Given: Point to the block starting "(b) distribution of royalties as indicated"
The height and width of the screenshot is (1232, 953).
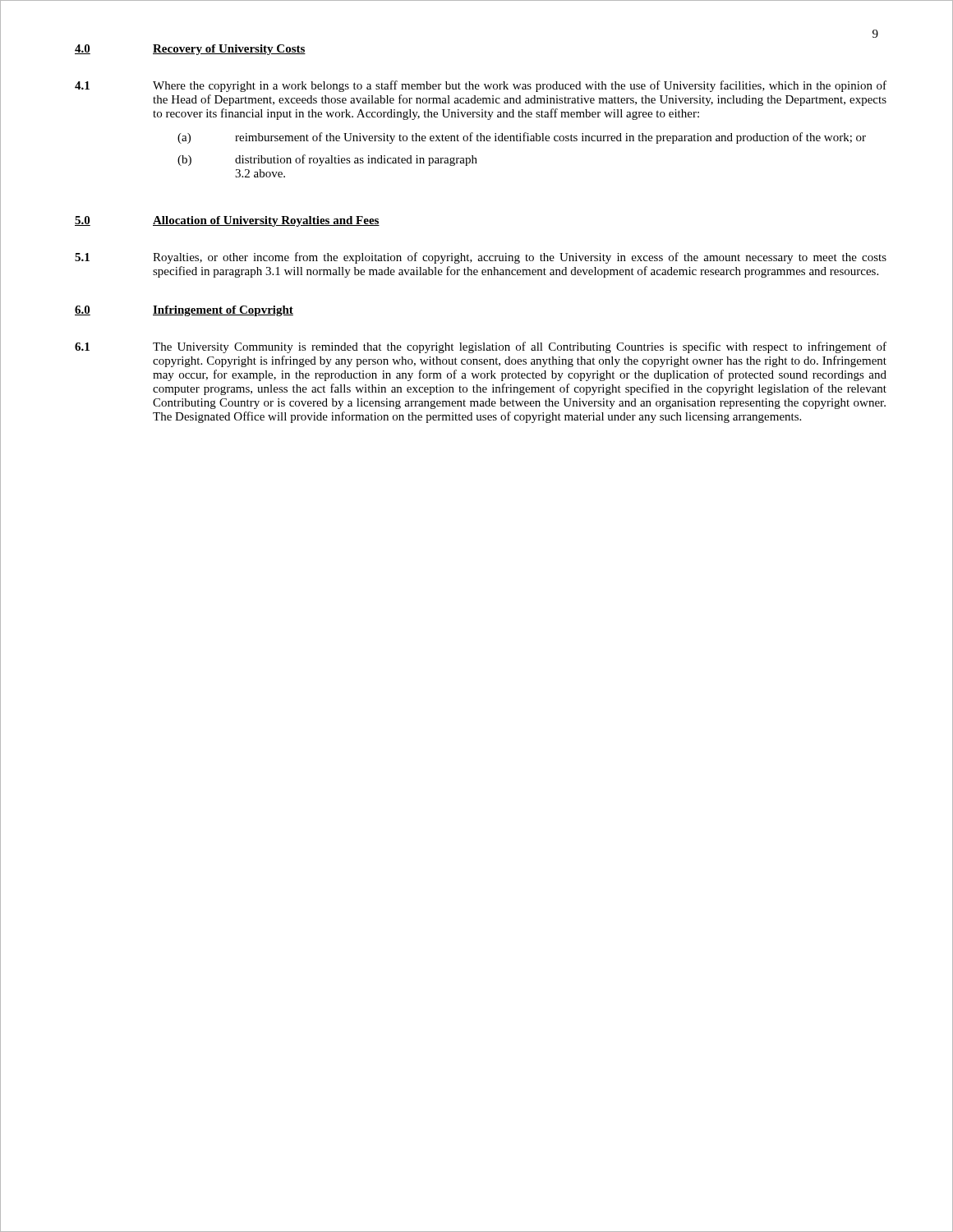Looking at the screenshot, I should coord(327,160).
